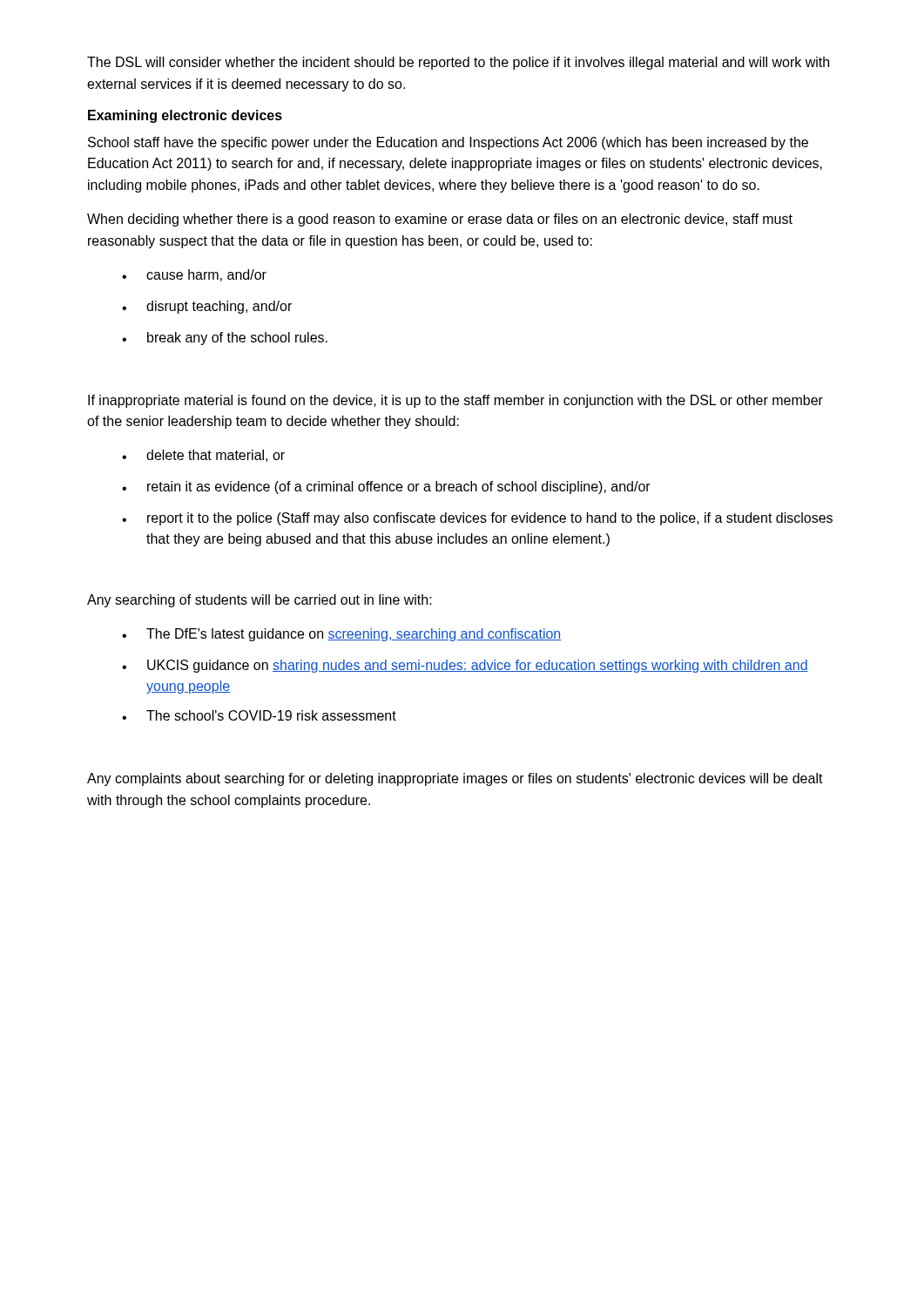Select the text block containing "When deciding whether there is a"
Screen dimensions: 1307x924
pos(440,230)
